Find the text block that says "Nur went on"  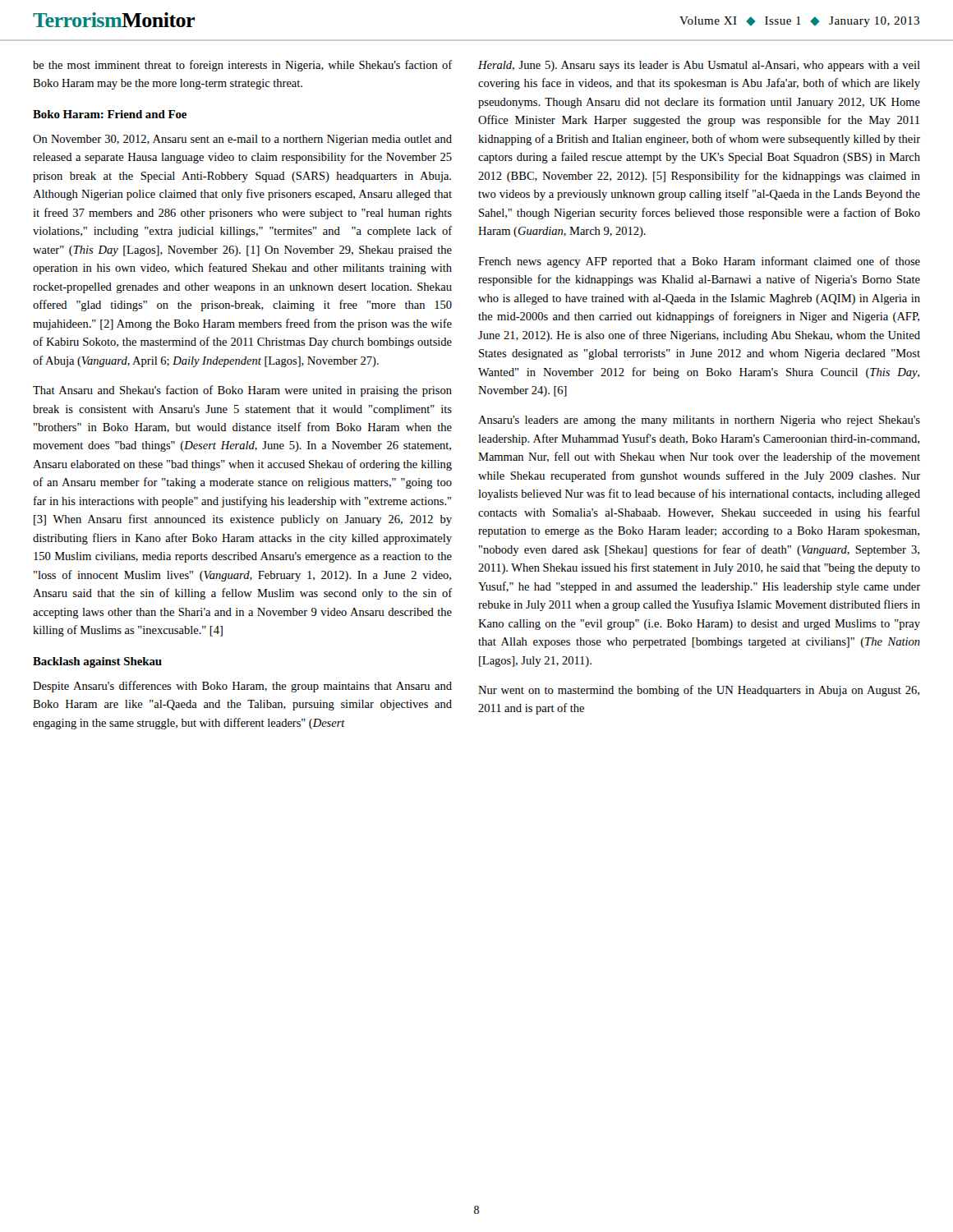699,699
